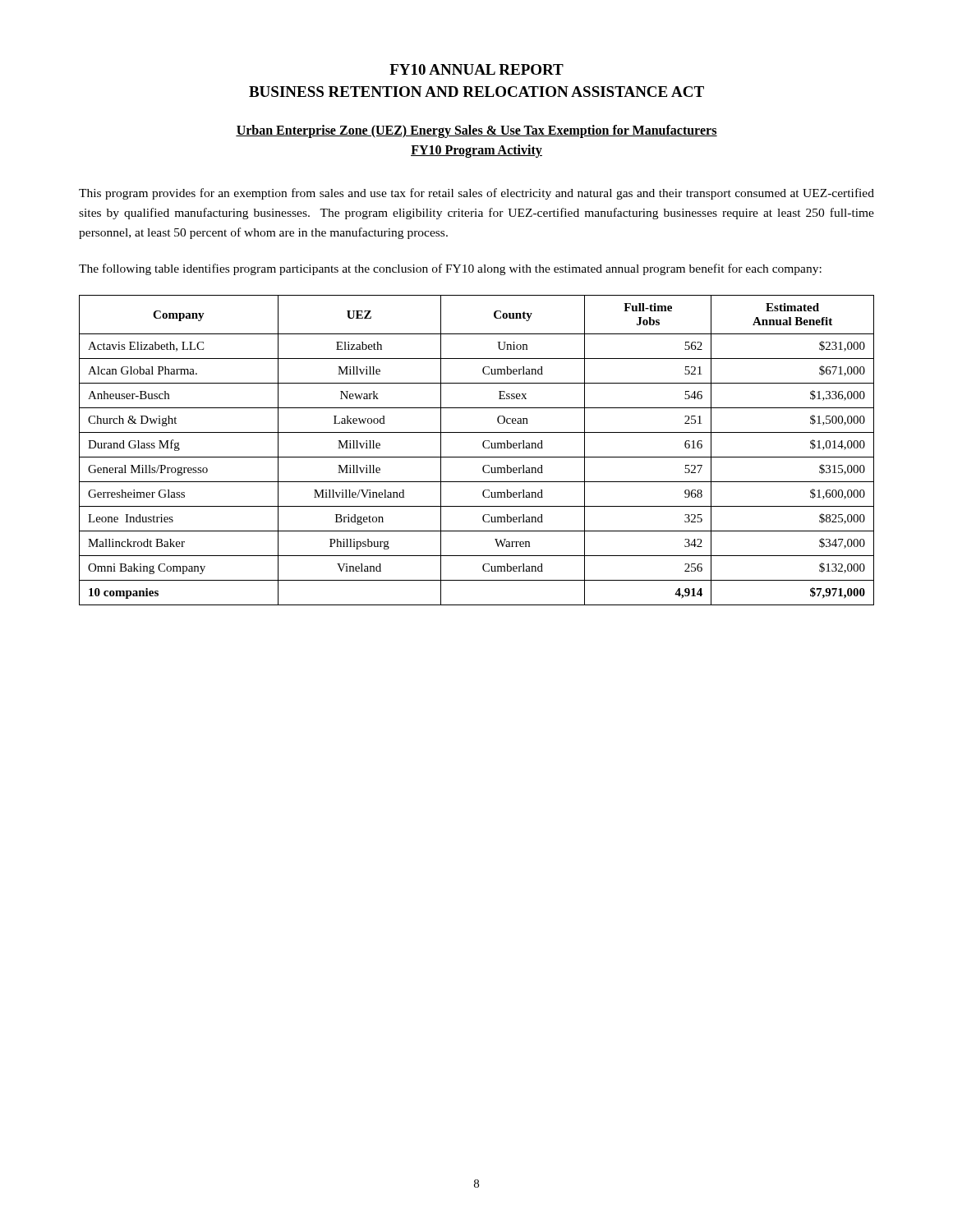Click on the passage starting "Urban Enterprise Zone (UEZ) Energy Sales"
The image size is (953, 1232).
476,141
